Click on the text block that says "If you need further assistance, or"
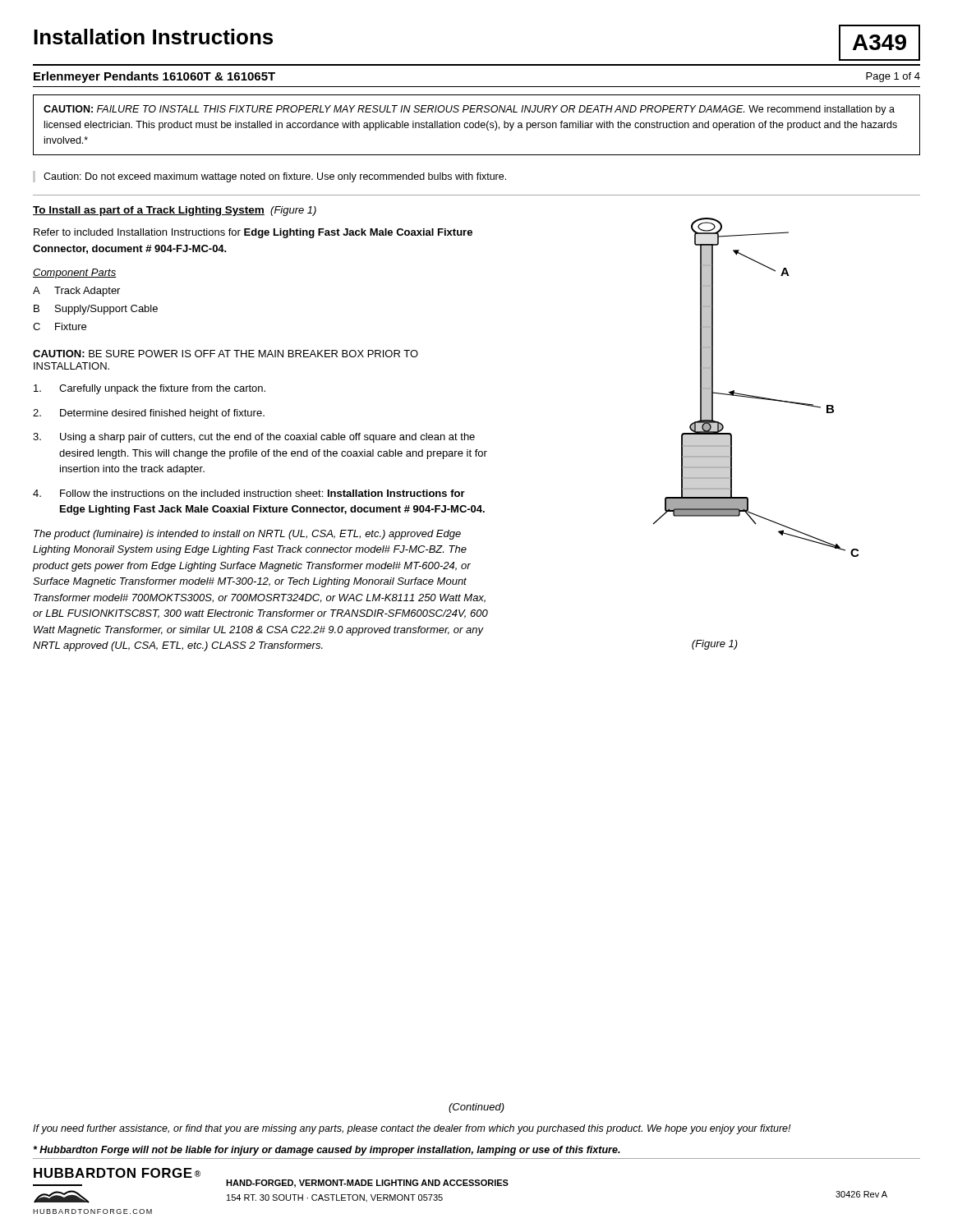This screenshot has height=1232, width=953. [x=412, y=1129]
